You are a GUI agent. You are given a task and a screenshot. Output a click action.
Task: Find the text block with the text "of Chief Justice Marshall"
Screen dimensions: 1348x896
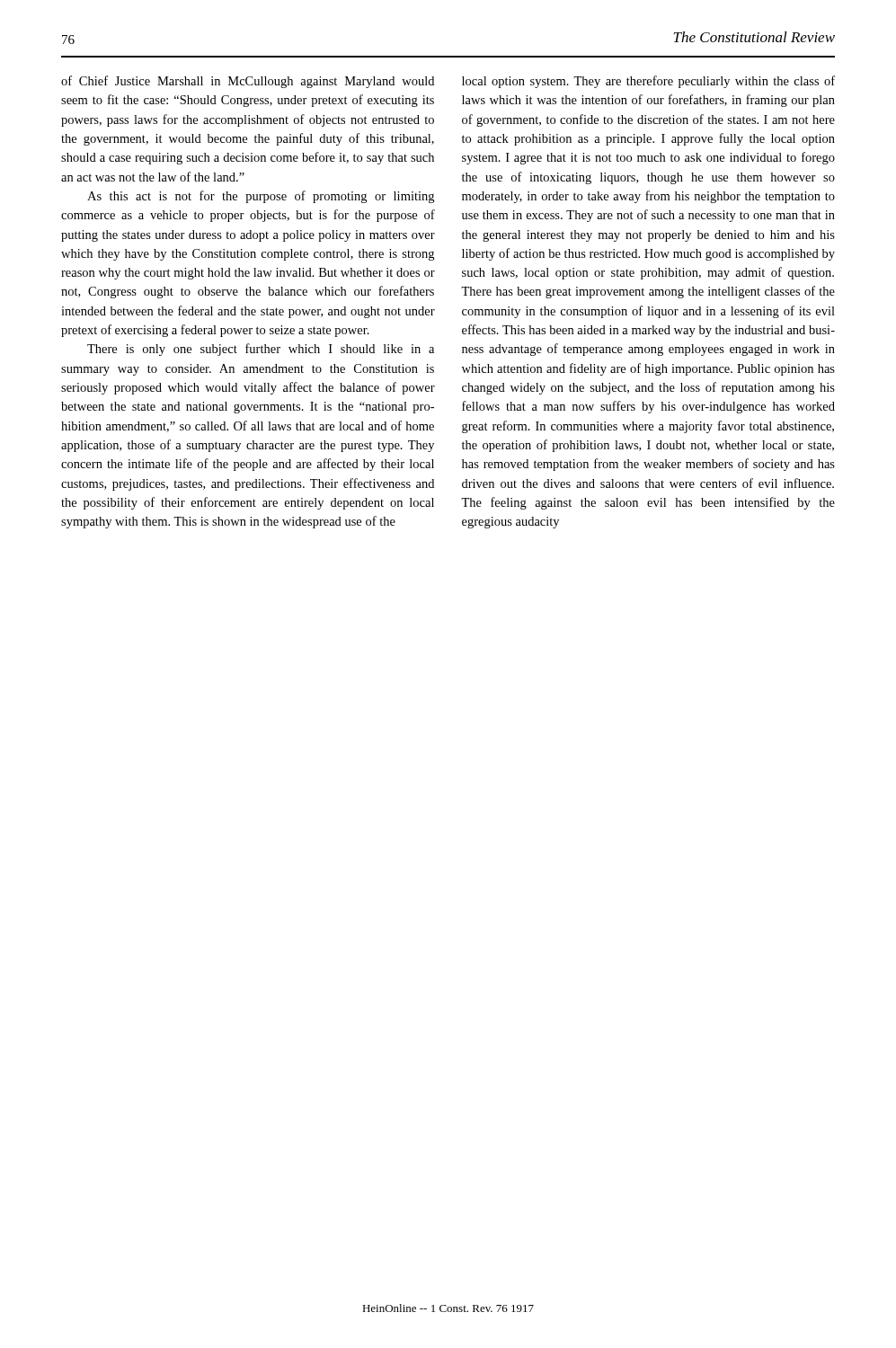(x=248, y=302)
